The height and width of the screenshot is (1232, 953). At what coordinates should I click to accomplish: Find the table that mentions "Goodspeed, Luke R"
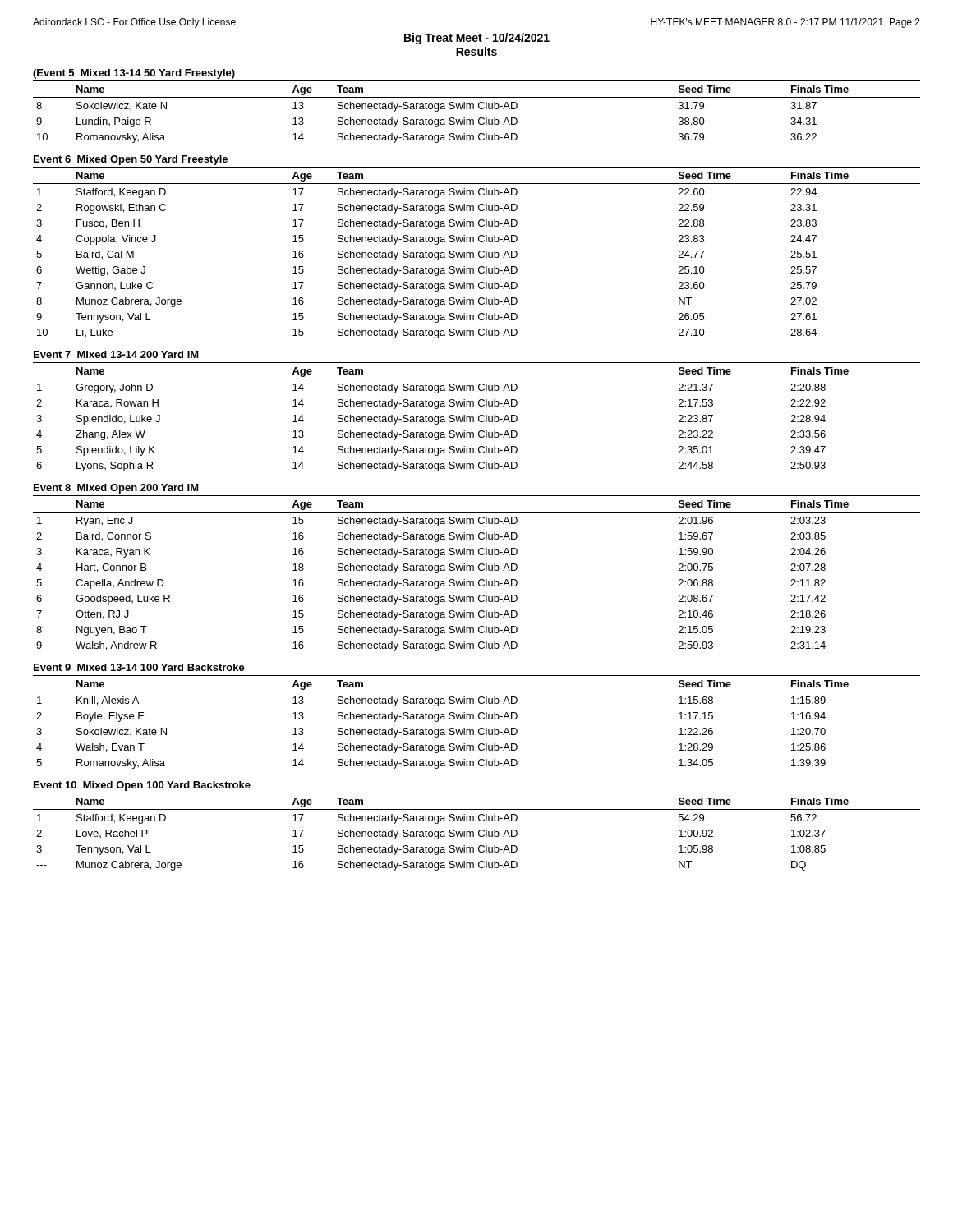click(476, 574)
